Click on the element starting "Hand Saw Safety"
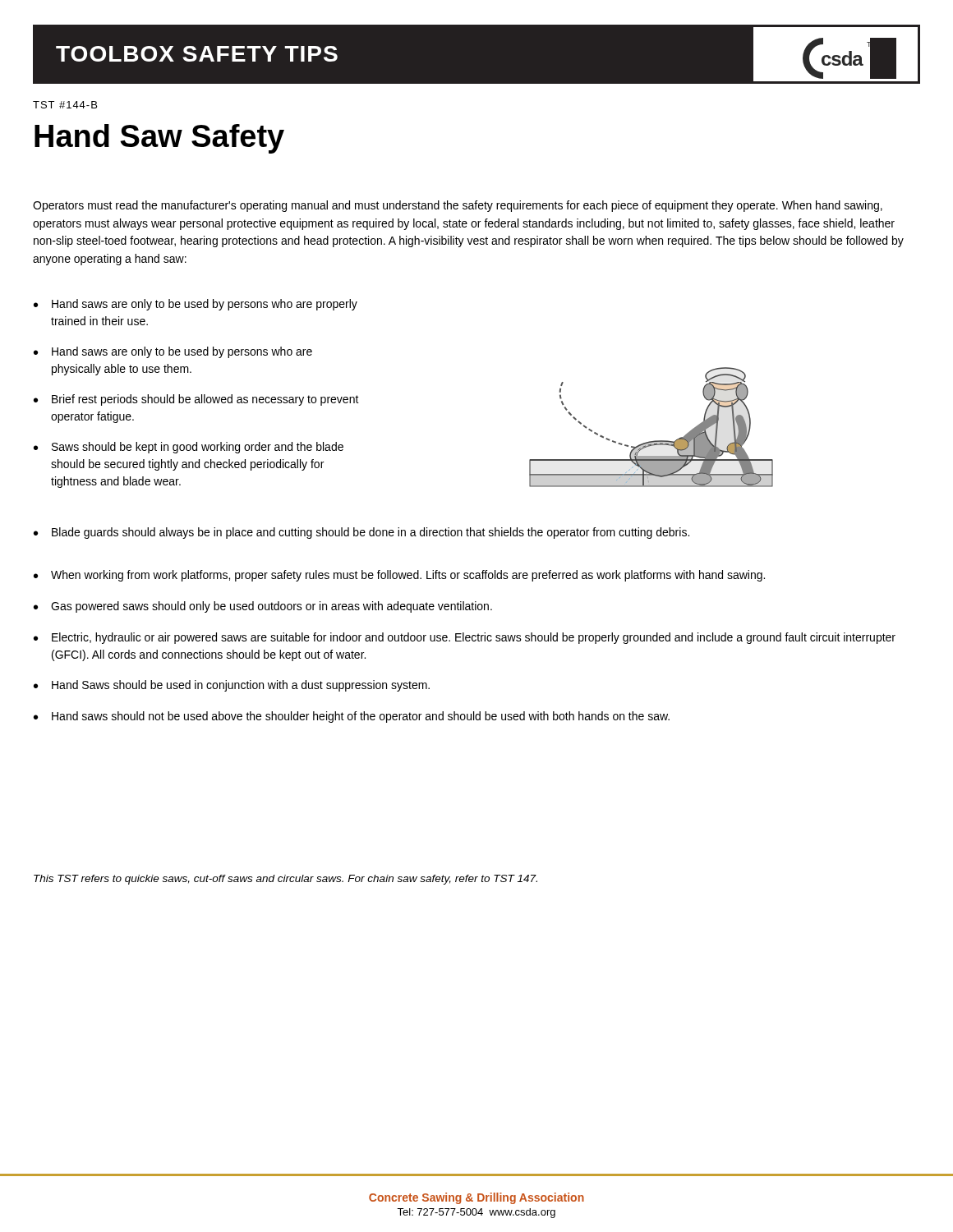Image resolution: width=953 pixels, height=1232 pixels. (x=159, y=136)
